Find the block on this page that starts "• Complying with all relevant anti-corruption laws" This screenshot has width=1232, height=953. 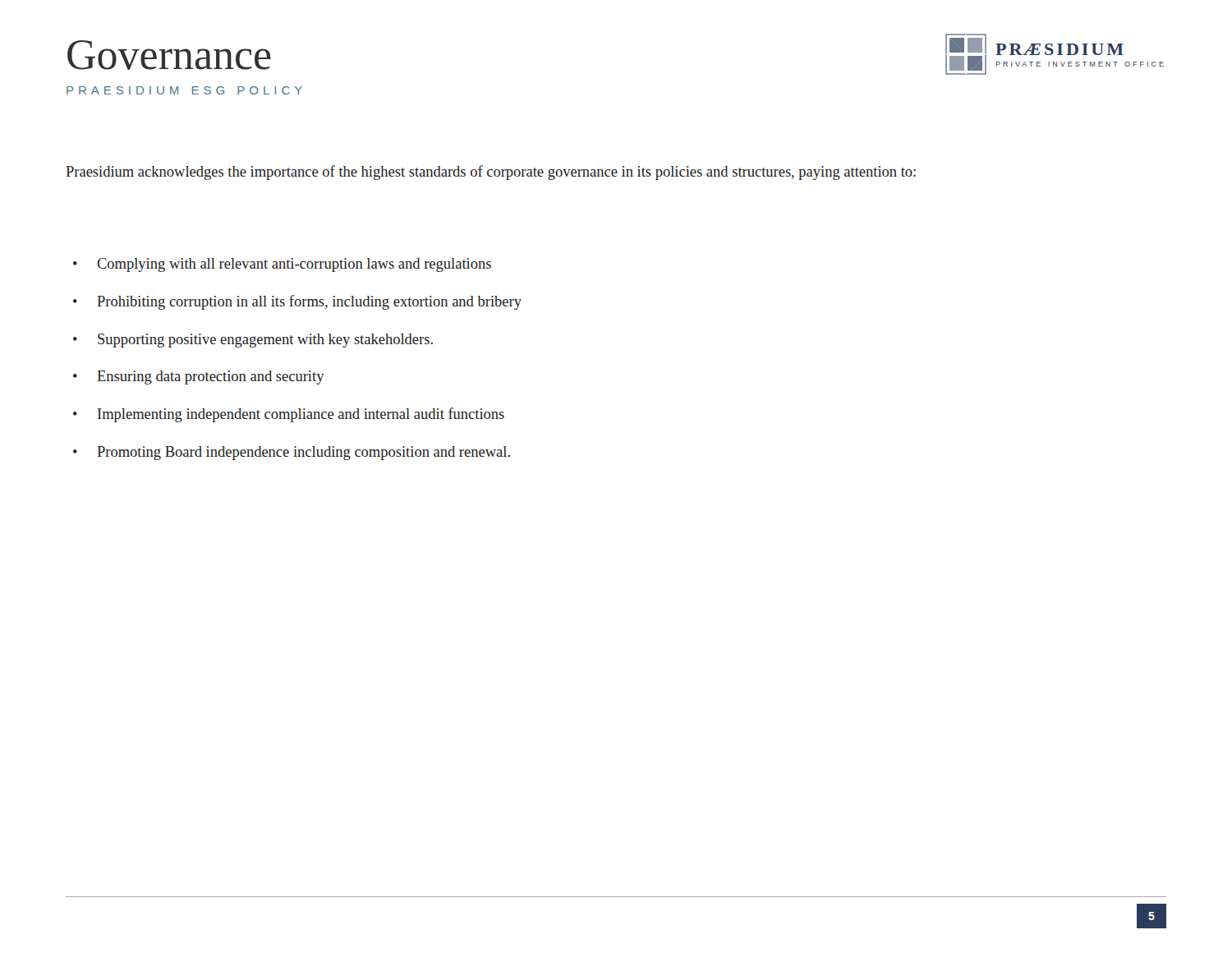(x=279, y=264)
